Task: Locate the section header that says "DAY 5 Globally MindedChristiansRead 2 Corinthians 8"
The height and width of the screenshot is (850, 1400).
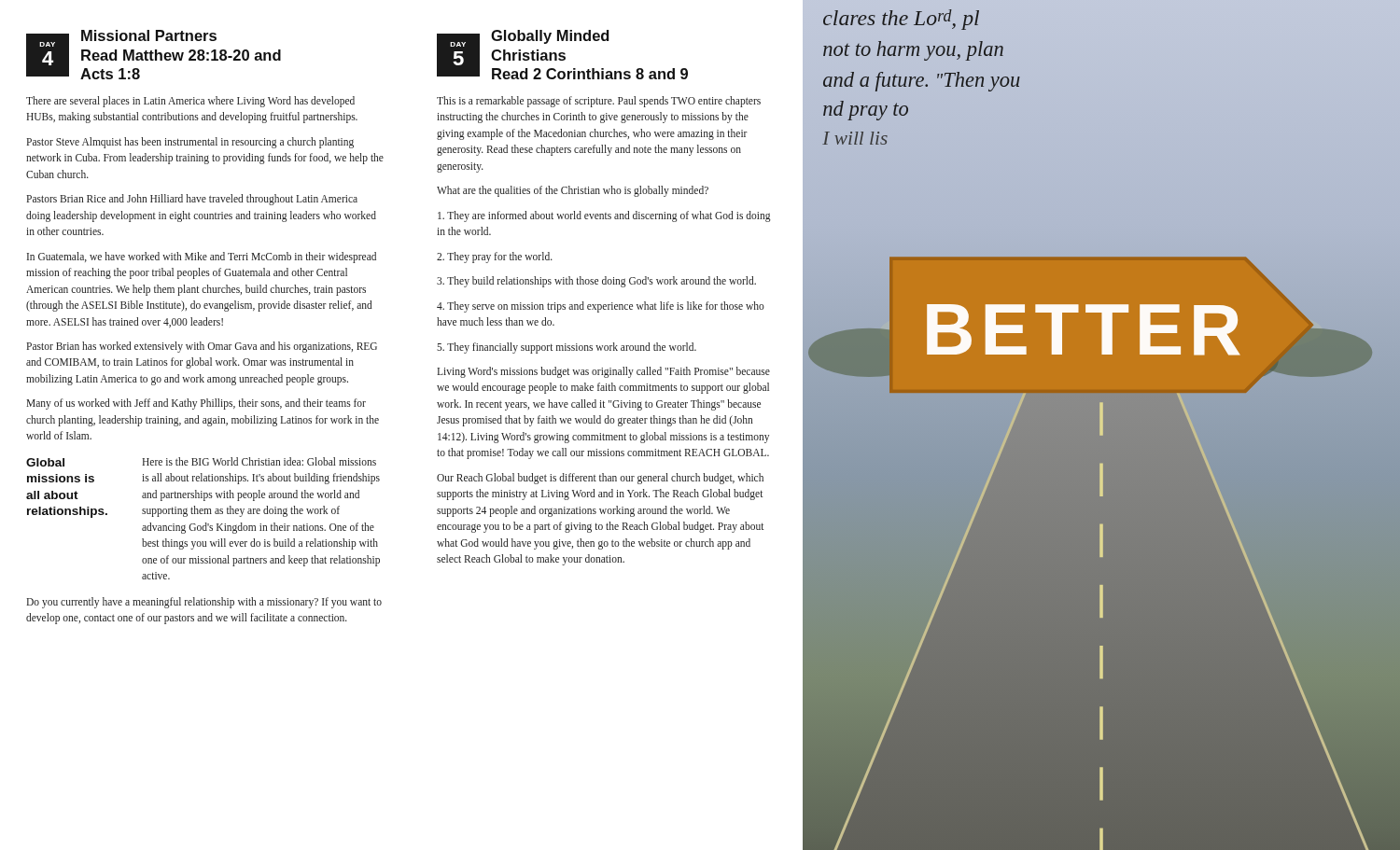Action: click(x=607, y=55)
